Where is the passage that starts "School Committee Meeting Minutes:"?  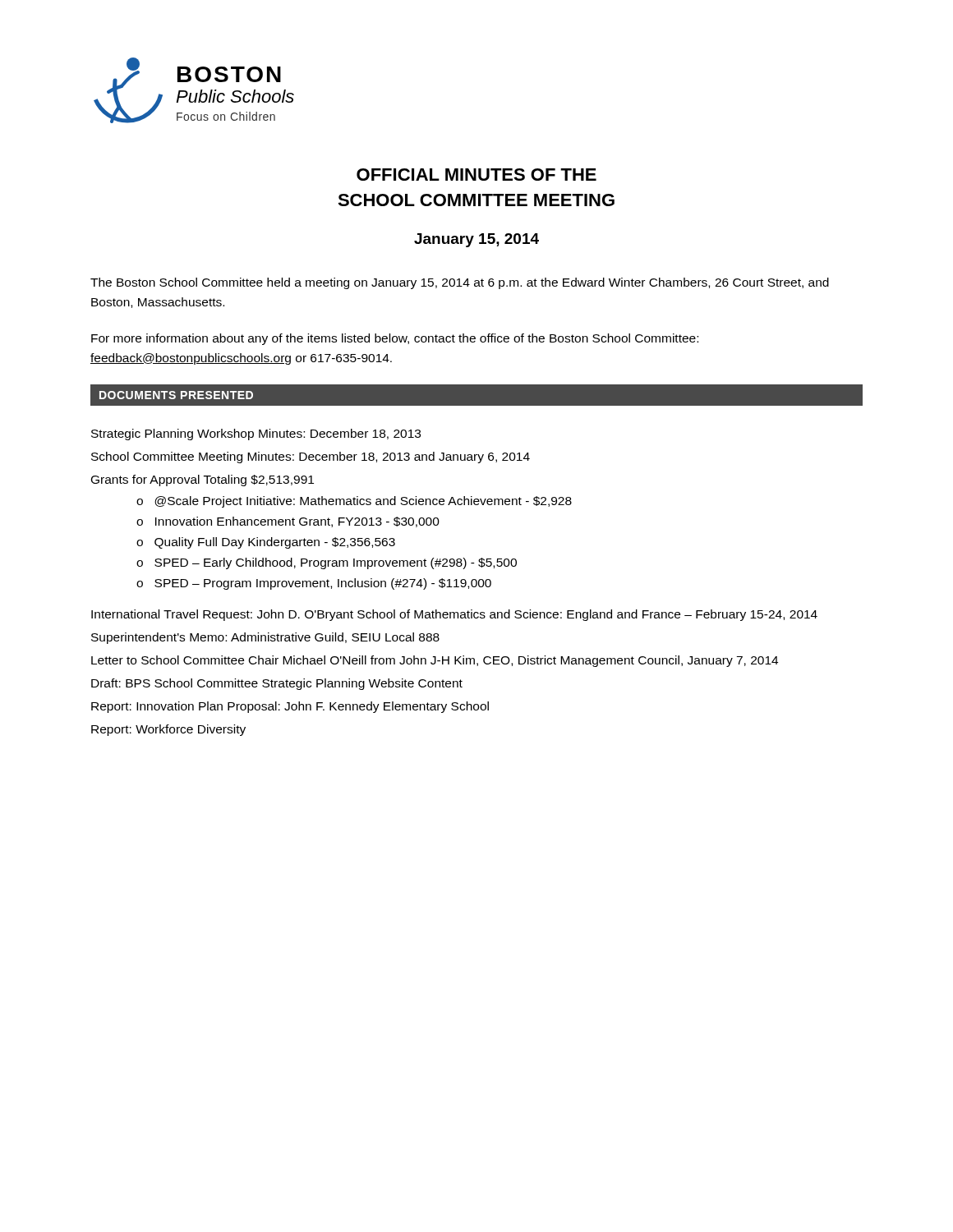(x=310, y=456)
